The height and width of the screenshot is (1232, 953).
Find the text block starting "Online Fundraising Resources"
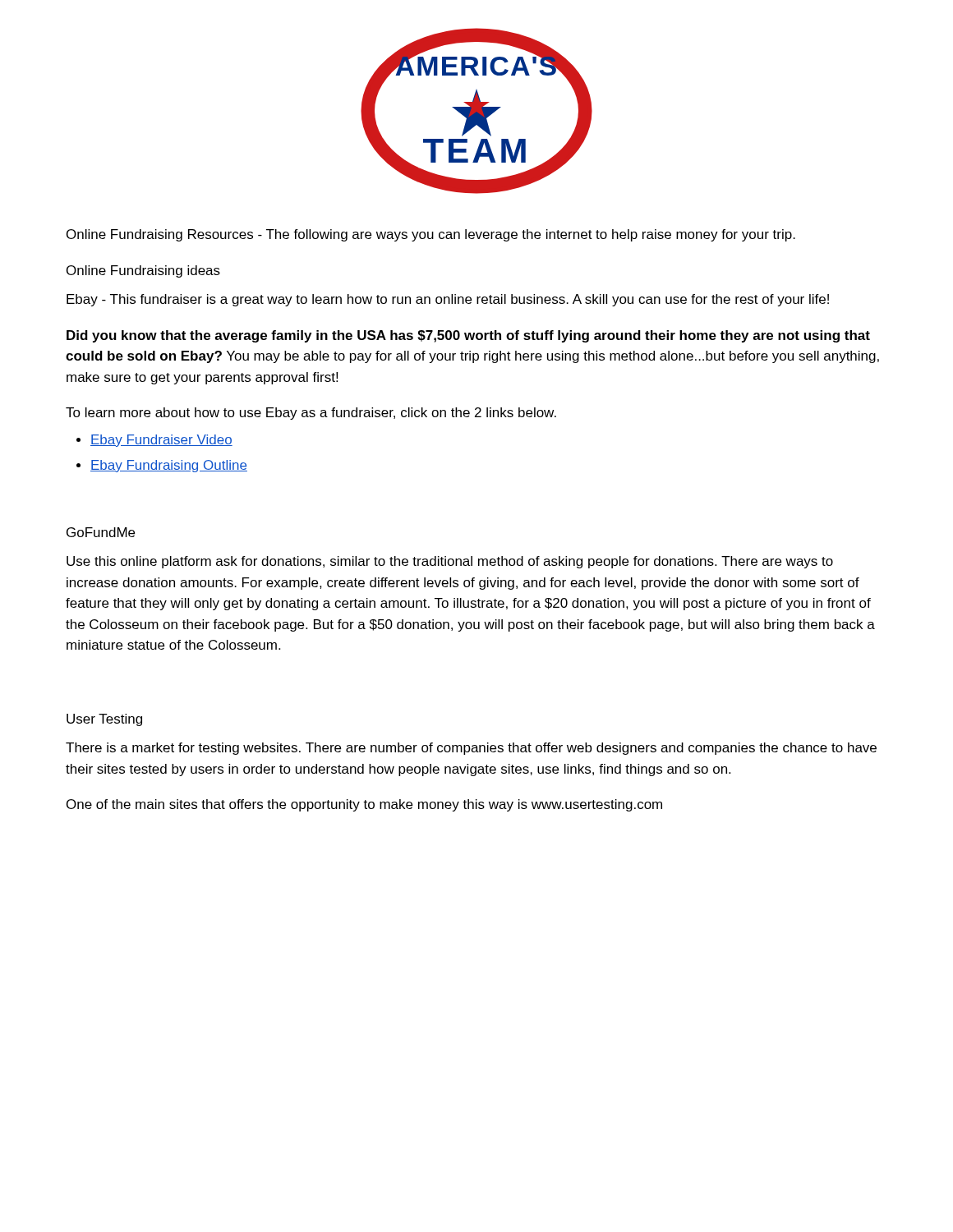431,235
